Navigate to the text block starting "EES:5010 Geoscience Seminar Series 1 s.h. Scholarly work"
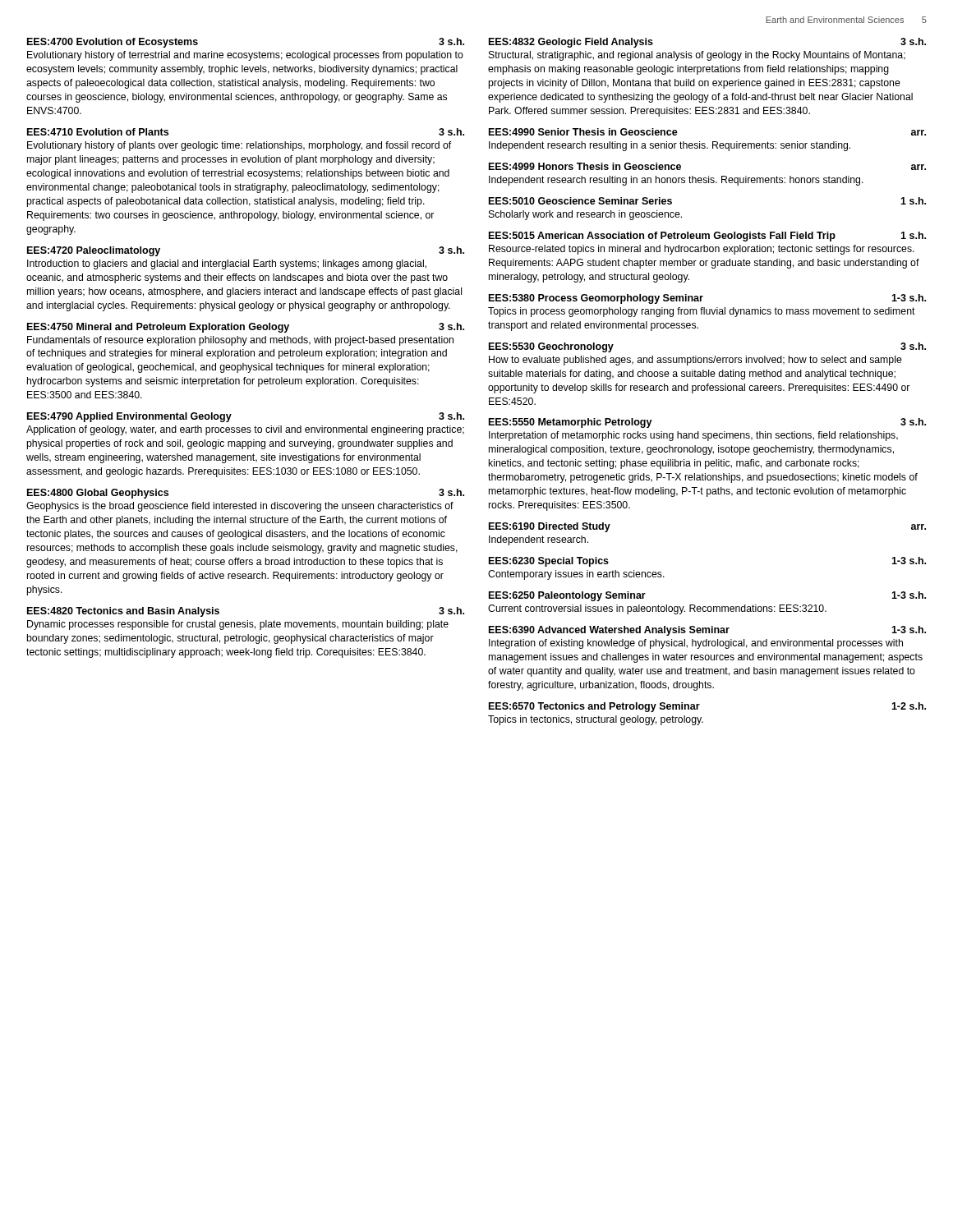This screenshot has width=953, height=1232. point(580,200)
